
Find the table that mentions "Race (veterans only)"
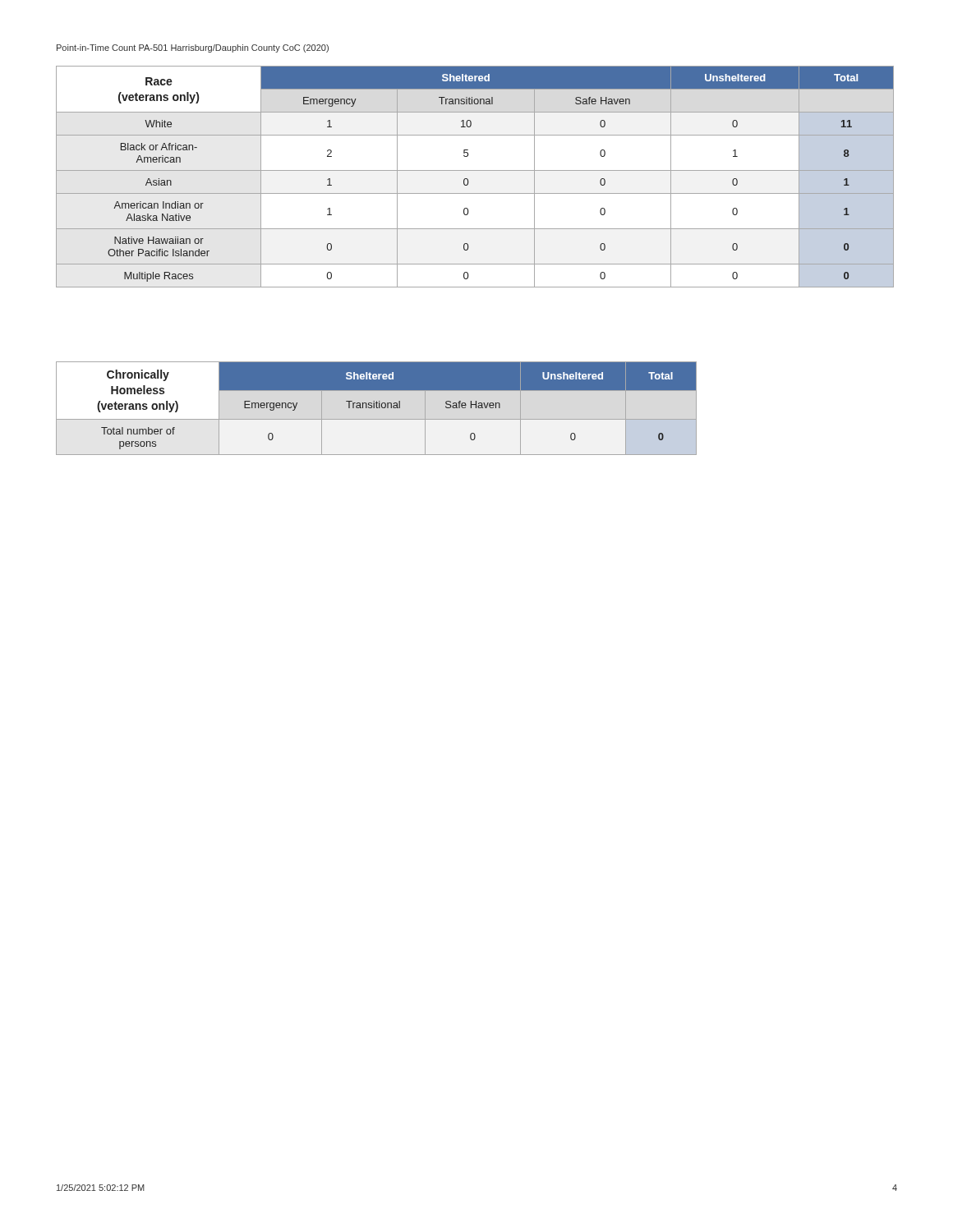click(x=475, y=177)
